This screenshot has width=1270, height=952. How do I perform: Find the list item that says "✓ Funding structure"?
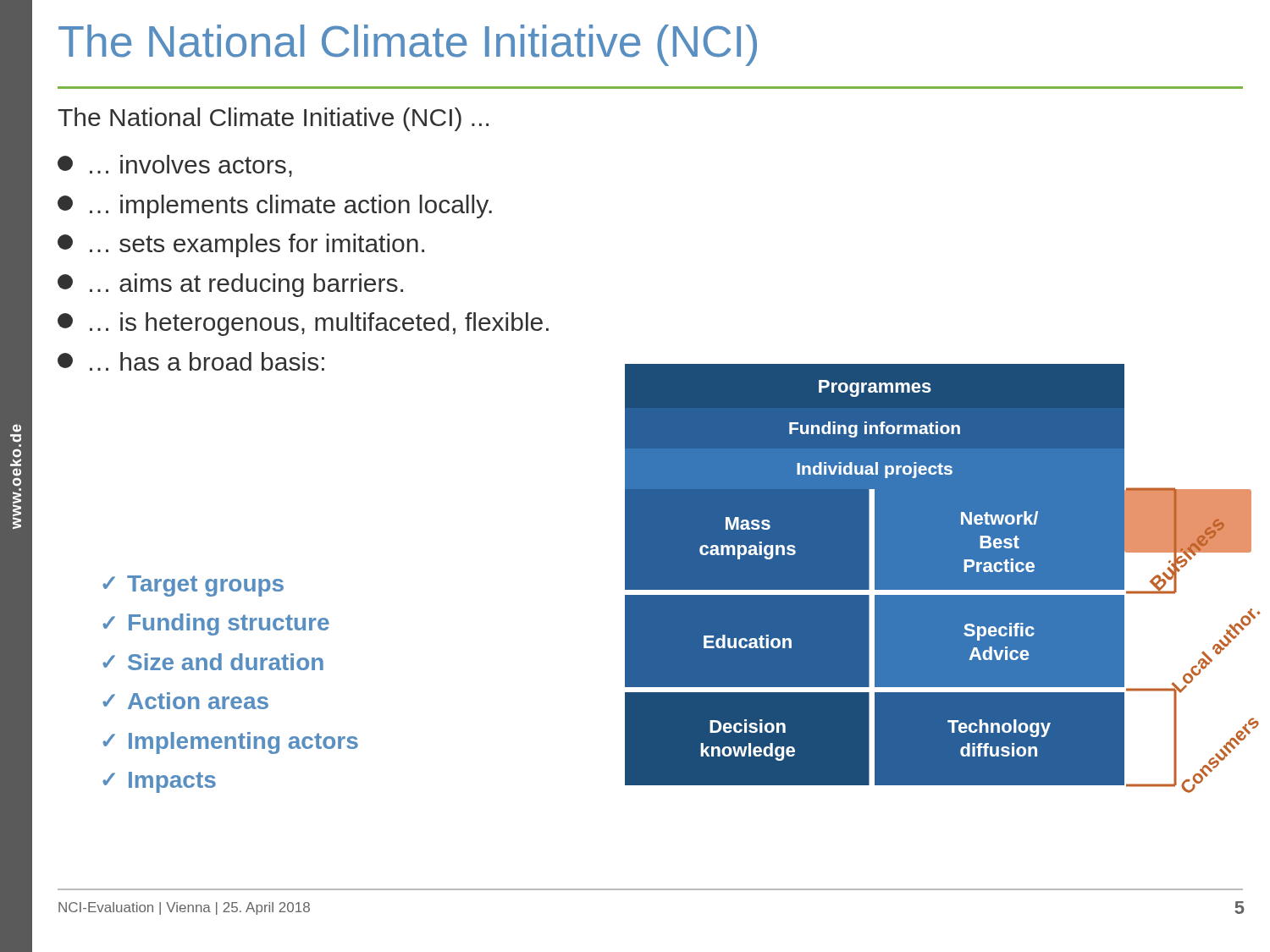[215, 623]
